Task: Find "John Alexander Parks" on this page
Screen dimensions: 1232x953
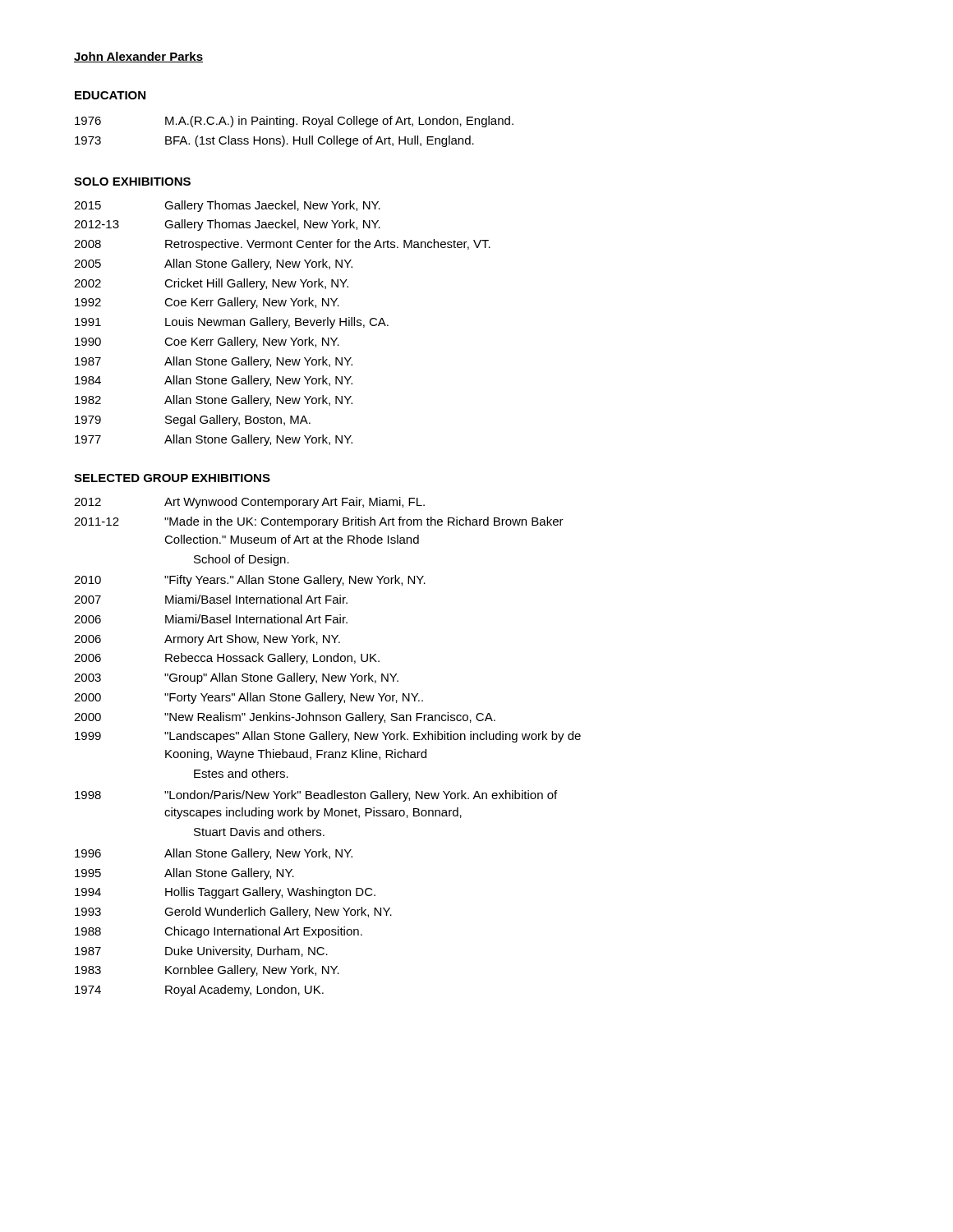Action: point(138,56)
